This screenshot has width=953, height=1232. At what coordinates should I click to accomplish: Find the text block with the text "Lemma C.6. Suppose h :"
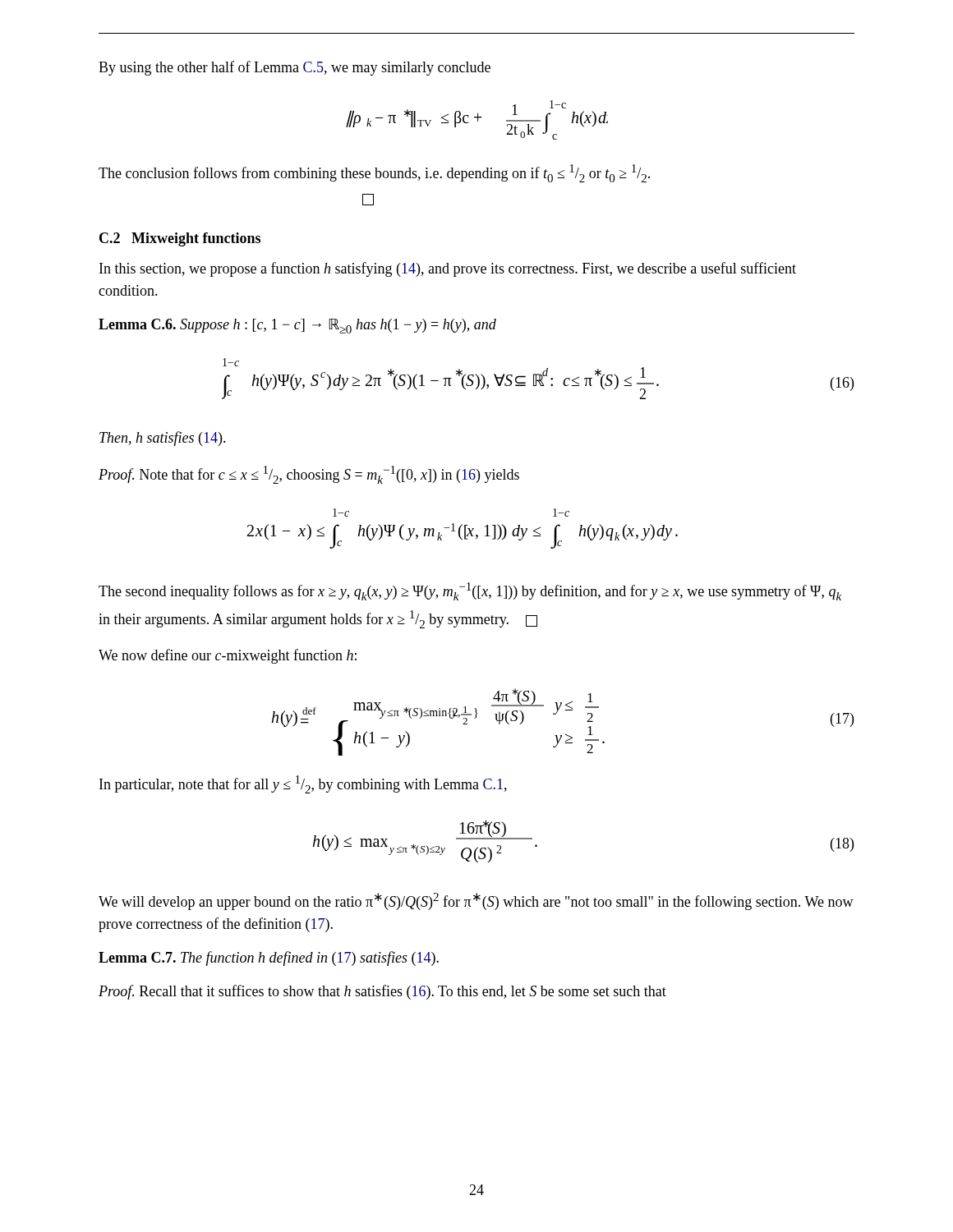[476, 326]
